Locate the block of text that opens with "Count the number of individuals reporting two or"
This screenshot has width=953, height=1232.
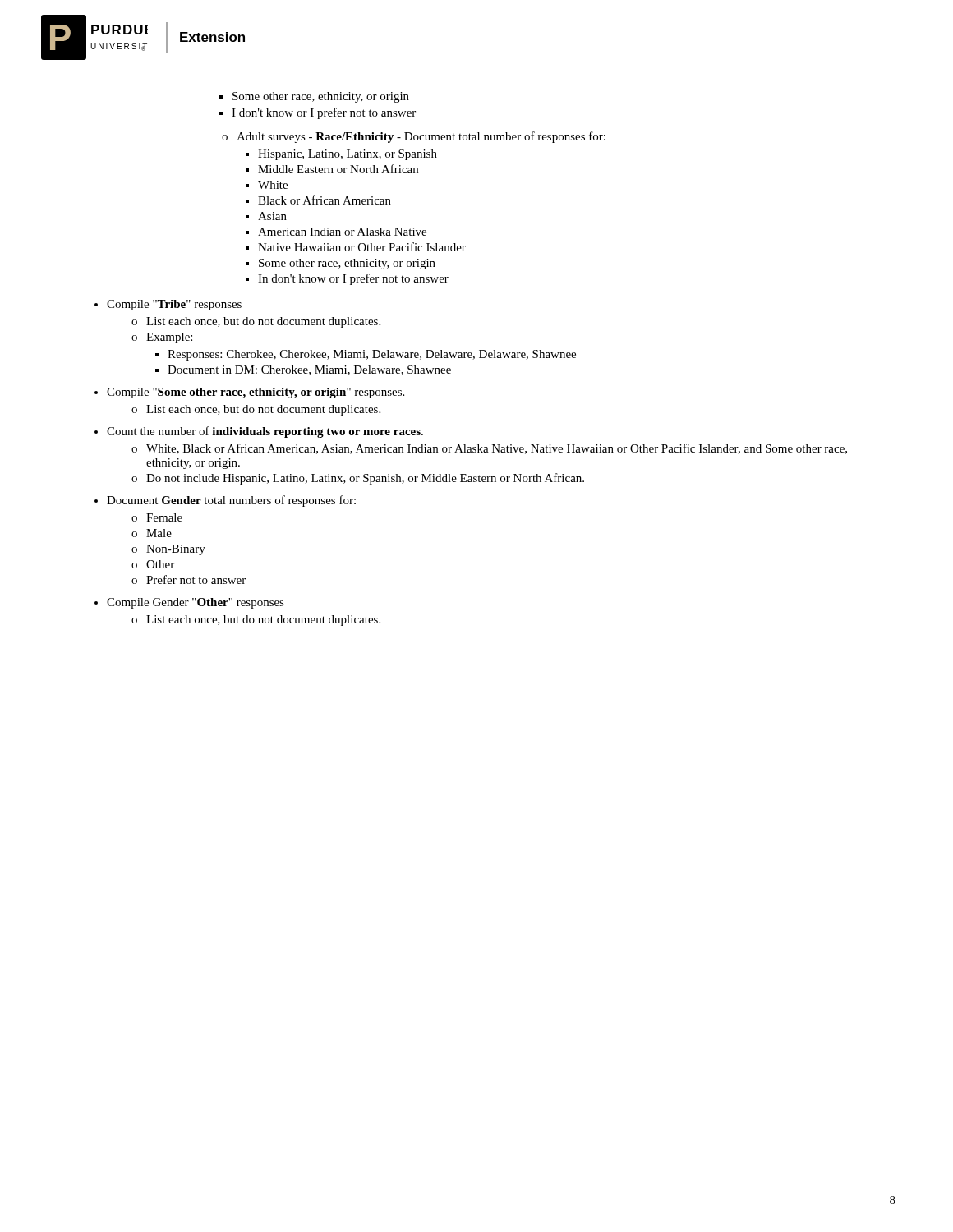point(497,455)
